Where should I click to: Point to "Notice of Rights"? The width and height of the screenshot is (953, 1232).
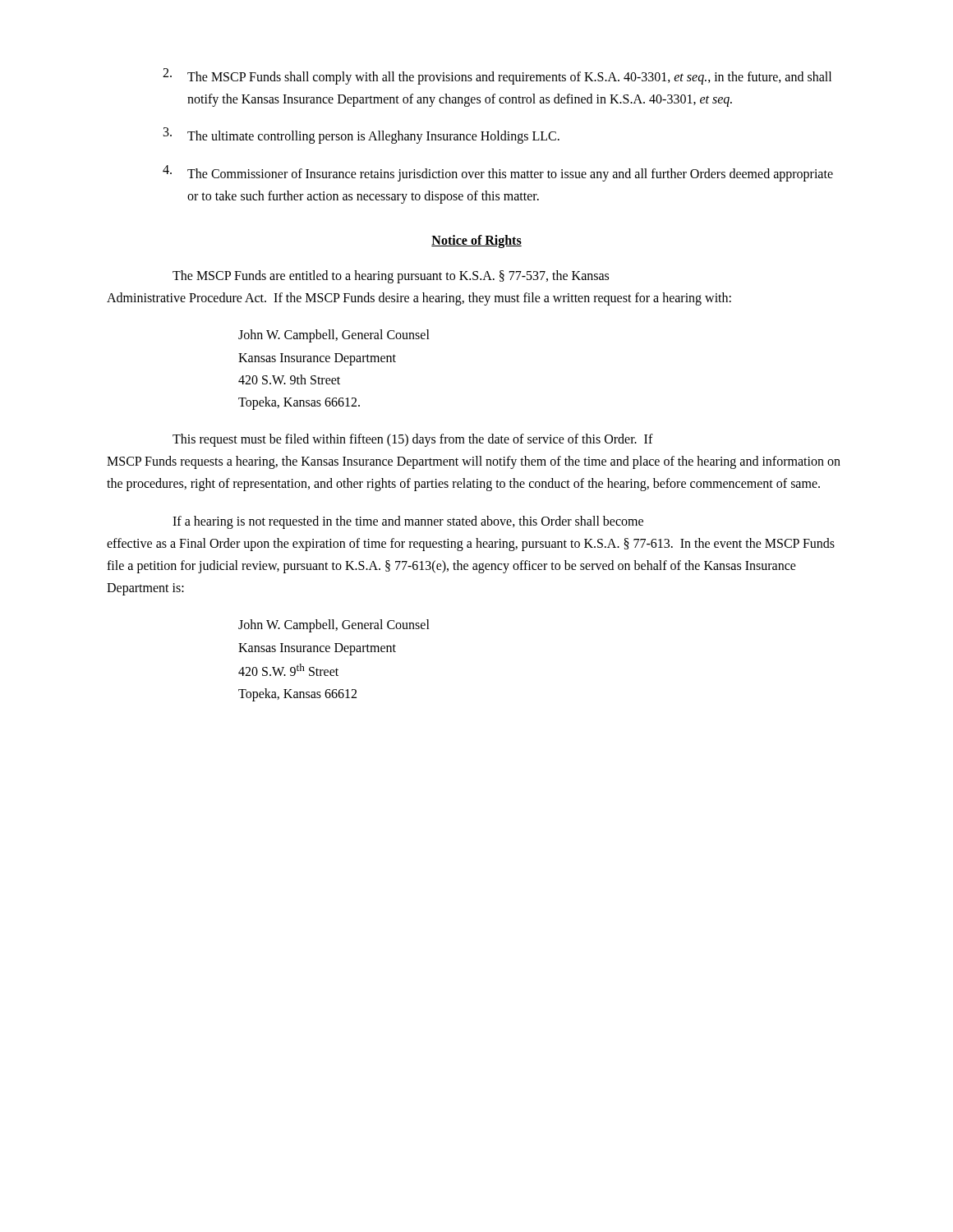476,240
